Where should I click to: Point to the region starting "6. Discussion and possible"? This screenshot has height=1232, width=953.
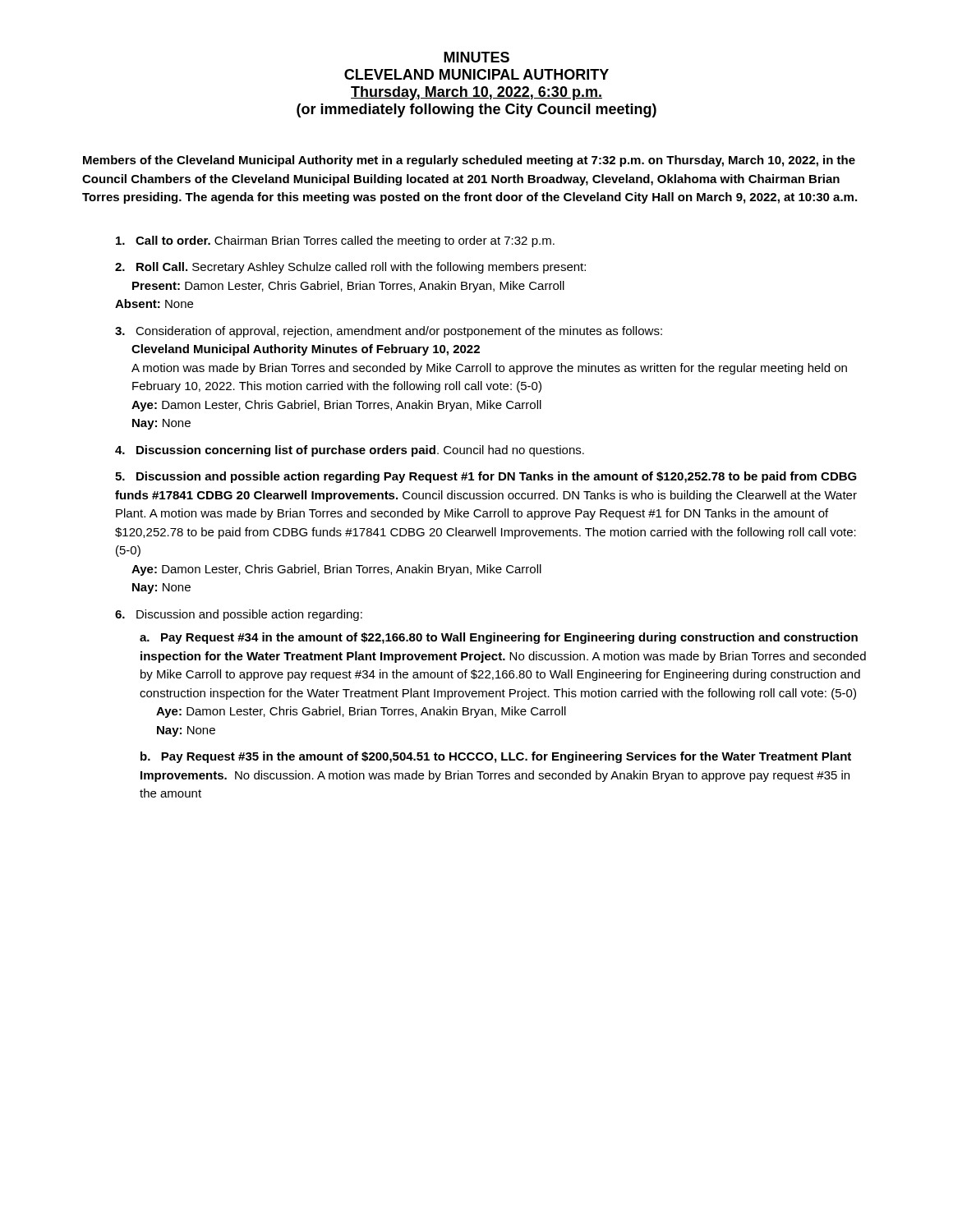click(x=493, y=705)
